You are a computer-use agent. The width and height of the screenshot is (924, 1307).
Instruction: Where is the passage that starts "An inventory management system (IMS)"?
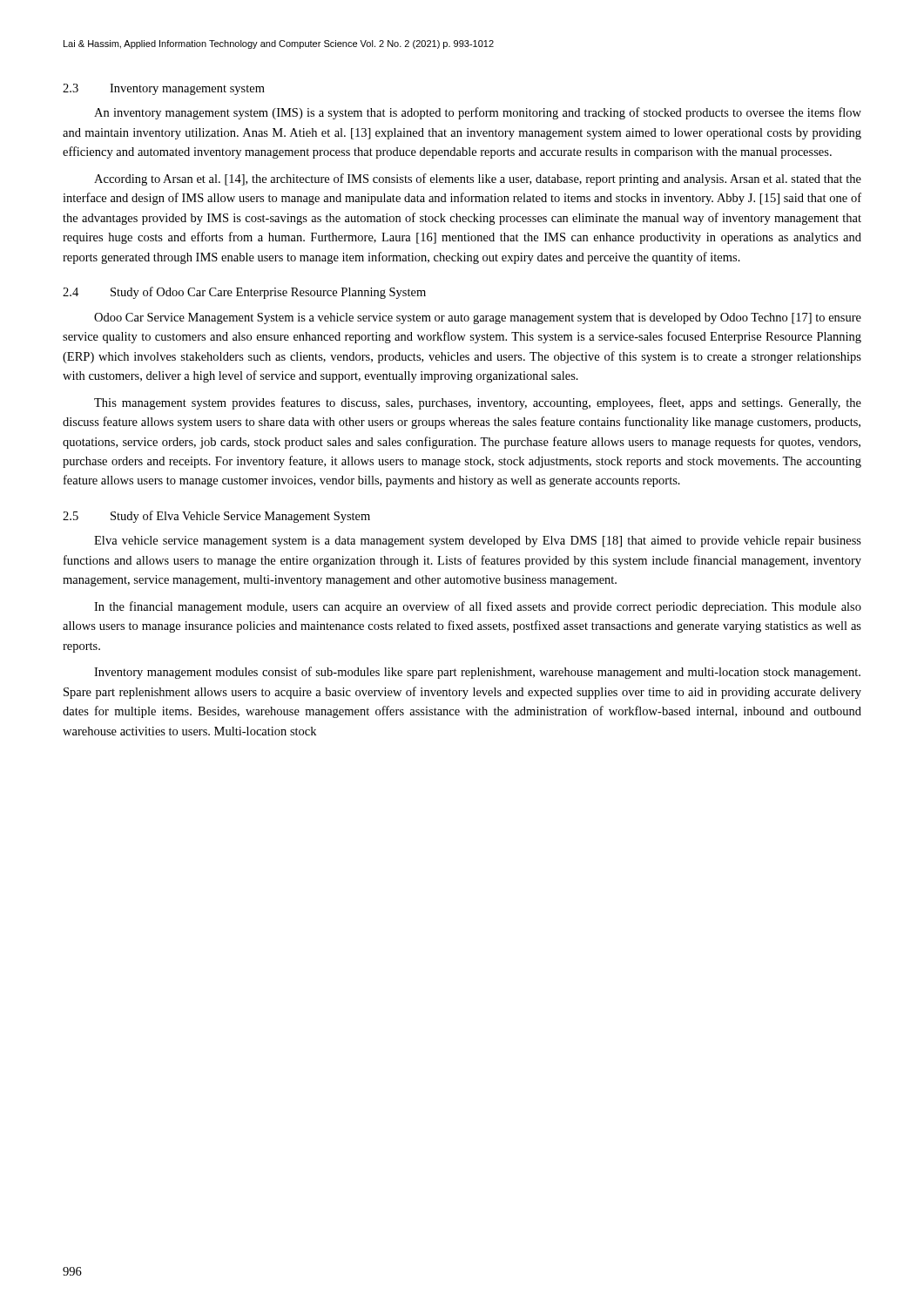[462, 133]
